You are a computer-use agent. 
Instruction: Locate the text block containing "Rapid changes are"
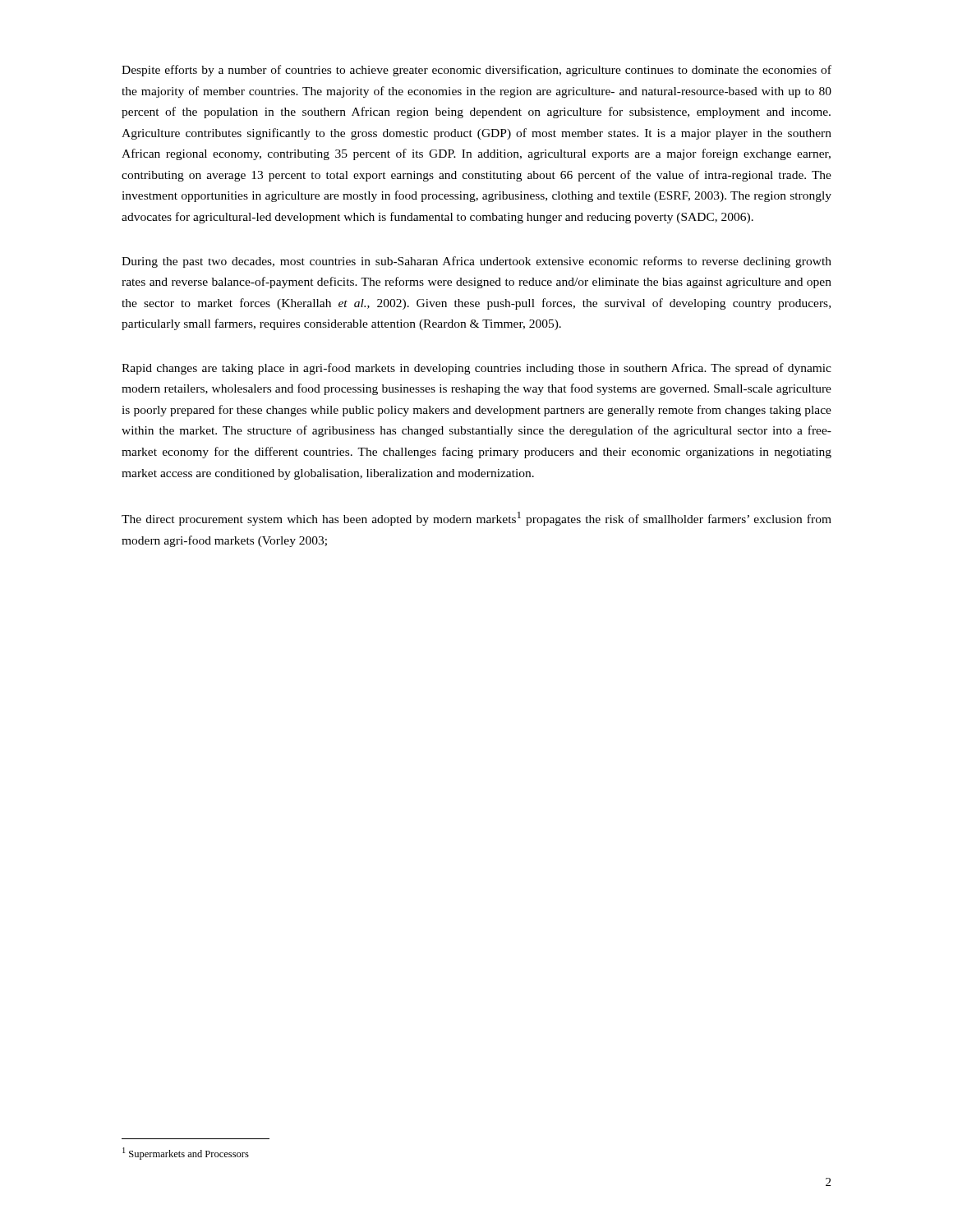point(476,420)
